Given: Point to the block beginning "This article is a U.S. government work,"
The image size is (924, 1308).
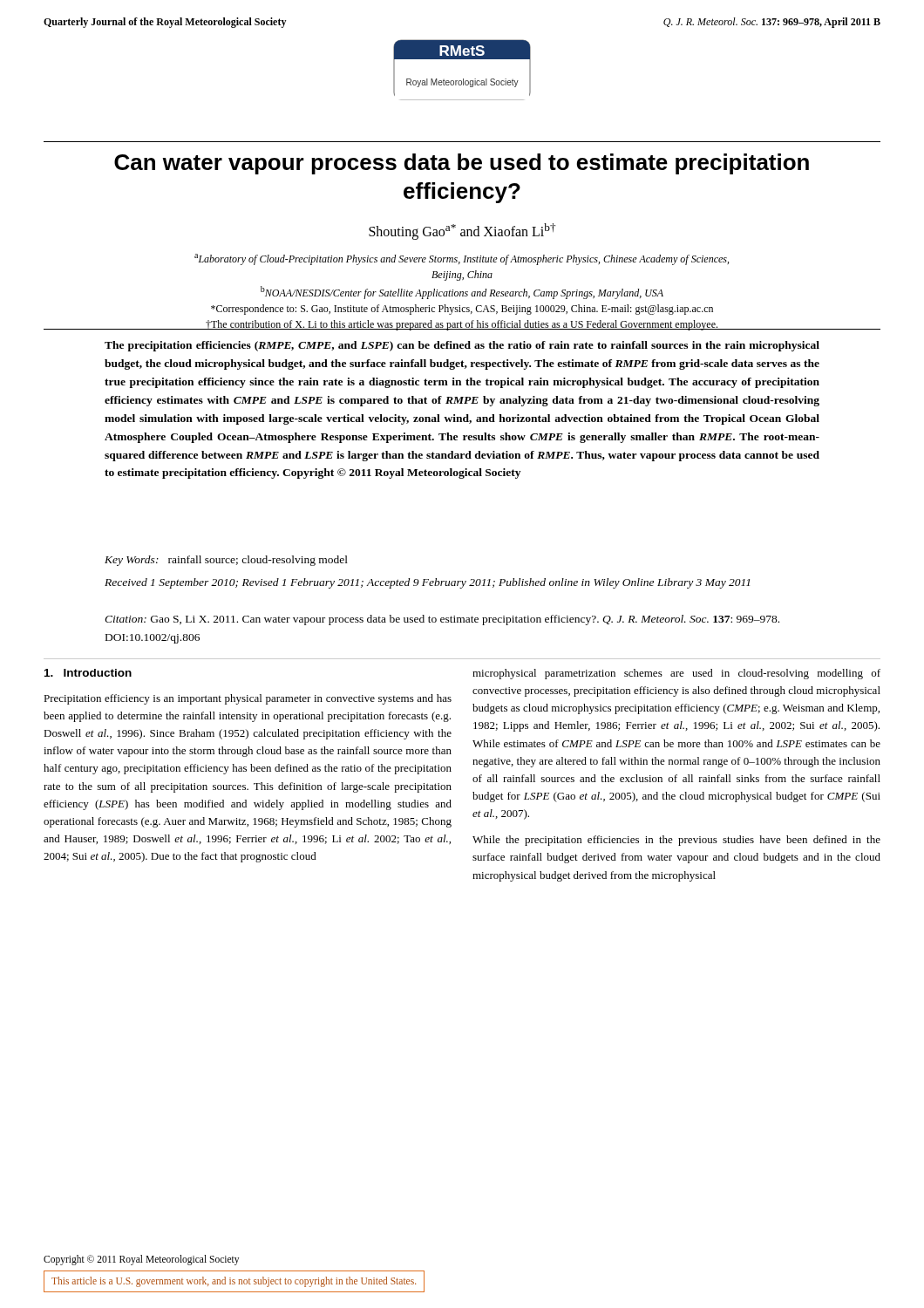Looking at the screenshot, I should click(234, 1281).
